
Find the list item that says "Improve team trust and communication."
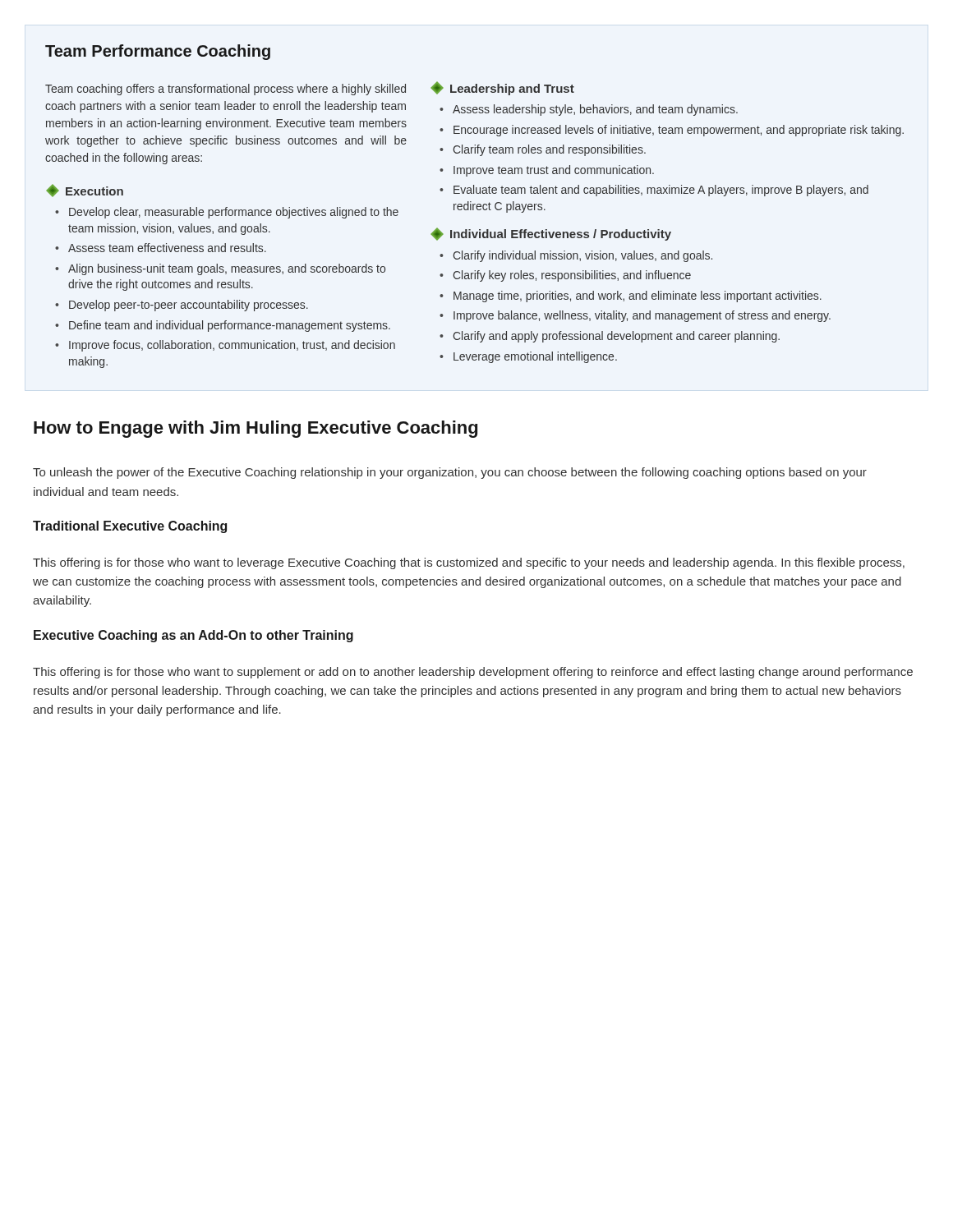coord(547,171)
